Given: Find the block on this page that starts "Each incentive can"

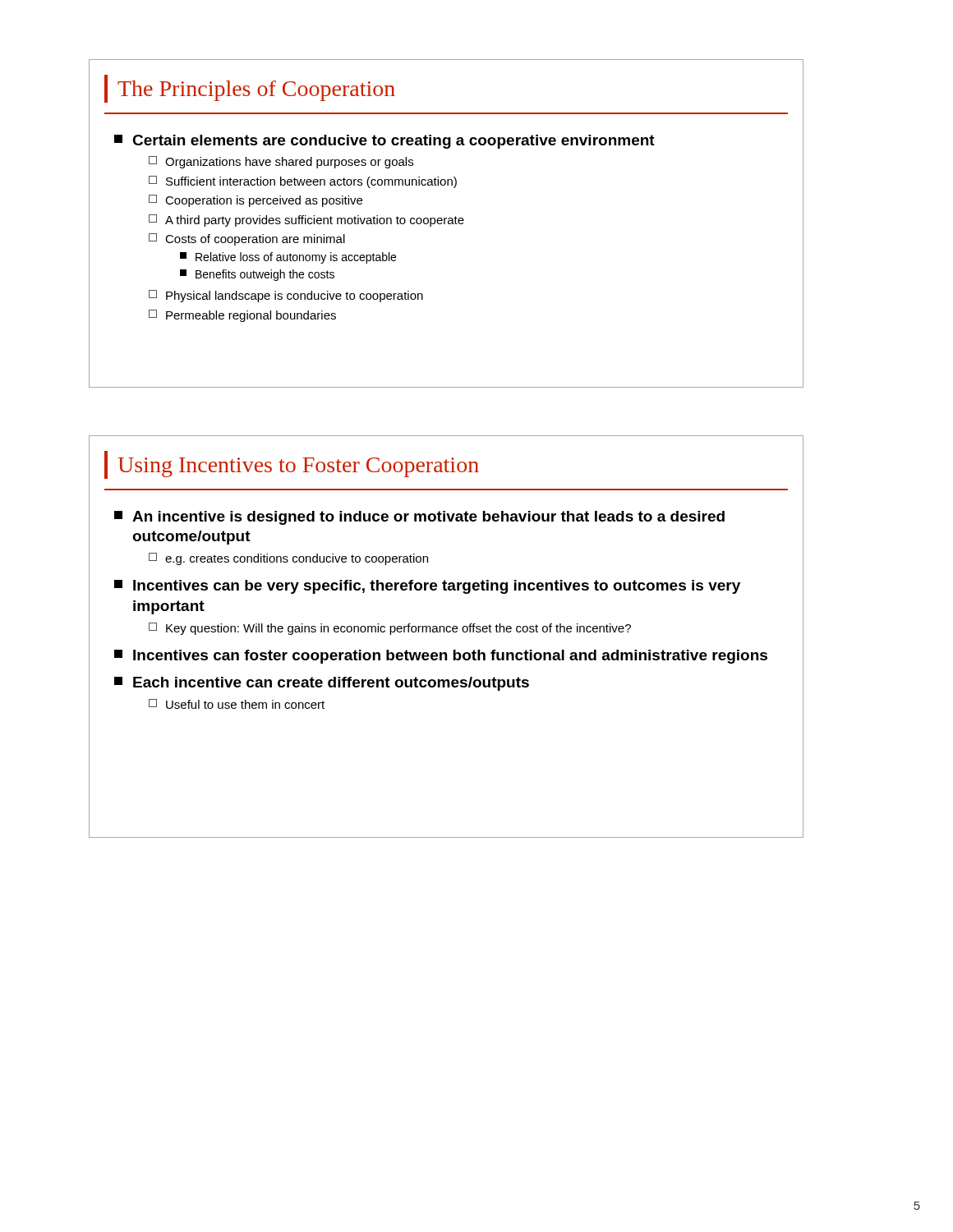Looking at the screenshot, I should pyautogui.click(x=331, y=682).
